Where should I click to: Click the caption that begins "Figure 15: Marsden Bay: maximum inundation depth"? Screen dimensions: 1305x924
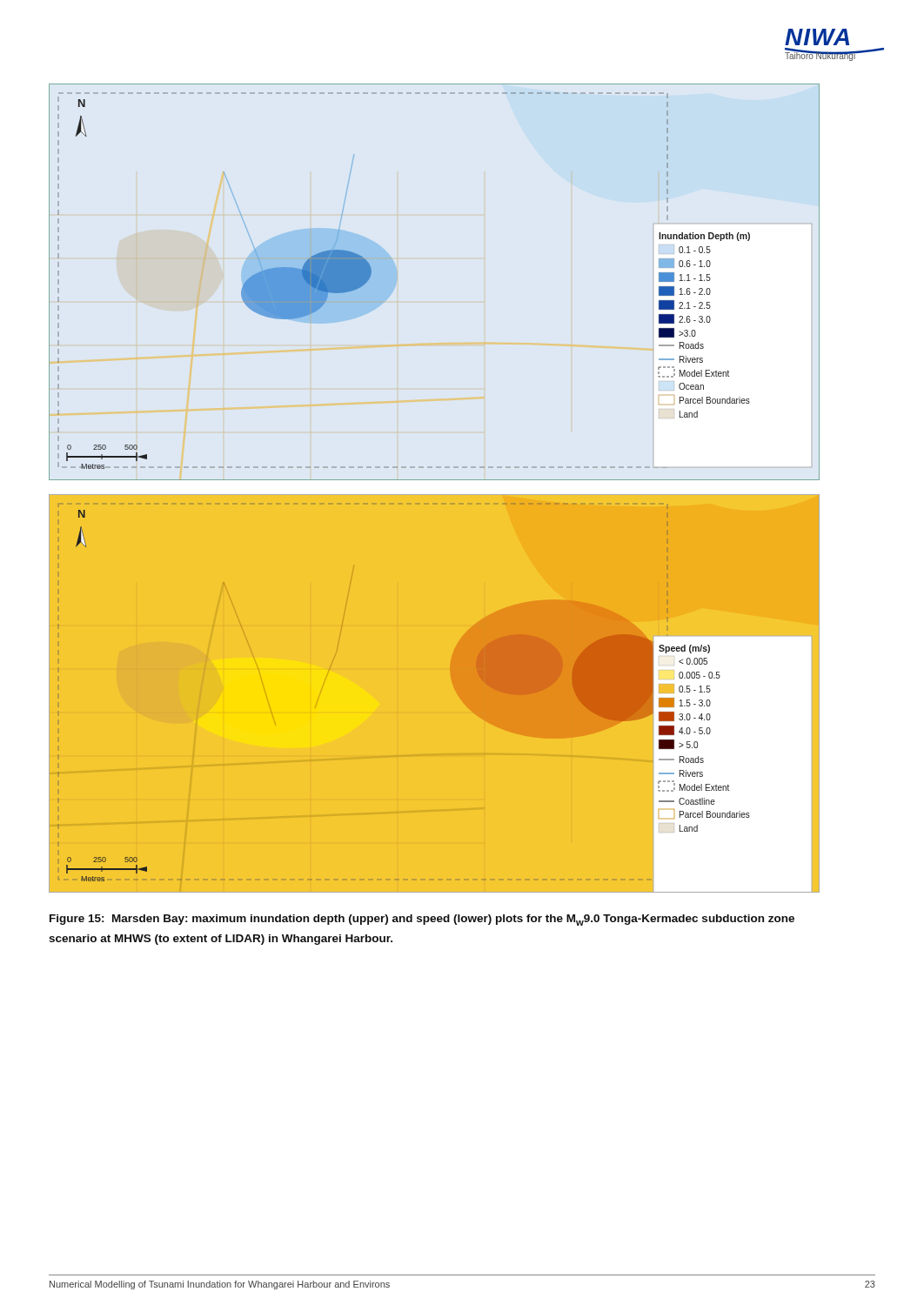tap(422, 928)
